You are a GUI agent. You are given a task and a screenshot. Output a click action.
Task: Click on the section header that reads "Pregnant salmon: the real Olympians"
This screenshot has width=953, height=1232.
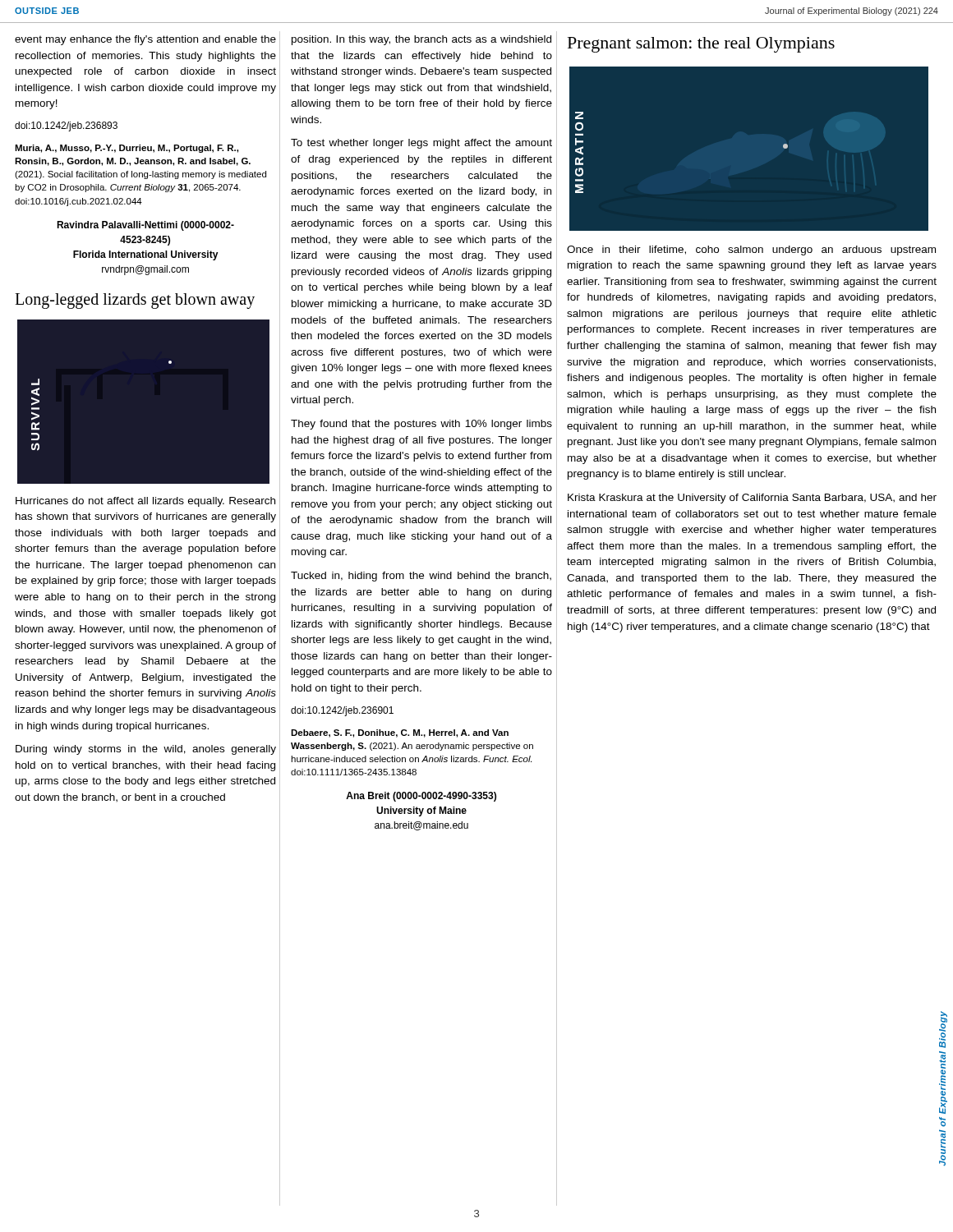tap(701, 42)
